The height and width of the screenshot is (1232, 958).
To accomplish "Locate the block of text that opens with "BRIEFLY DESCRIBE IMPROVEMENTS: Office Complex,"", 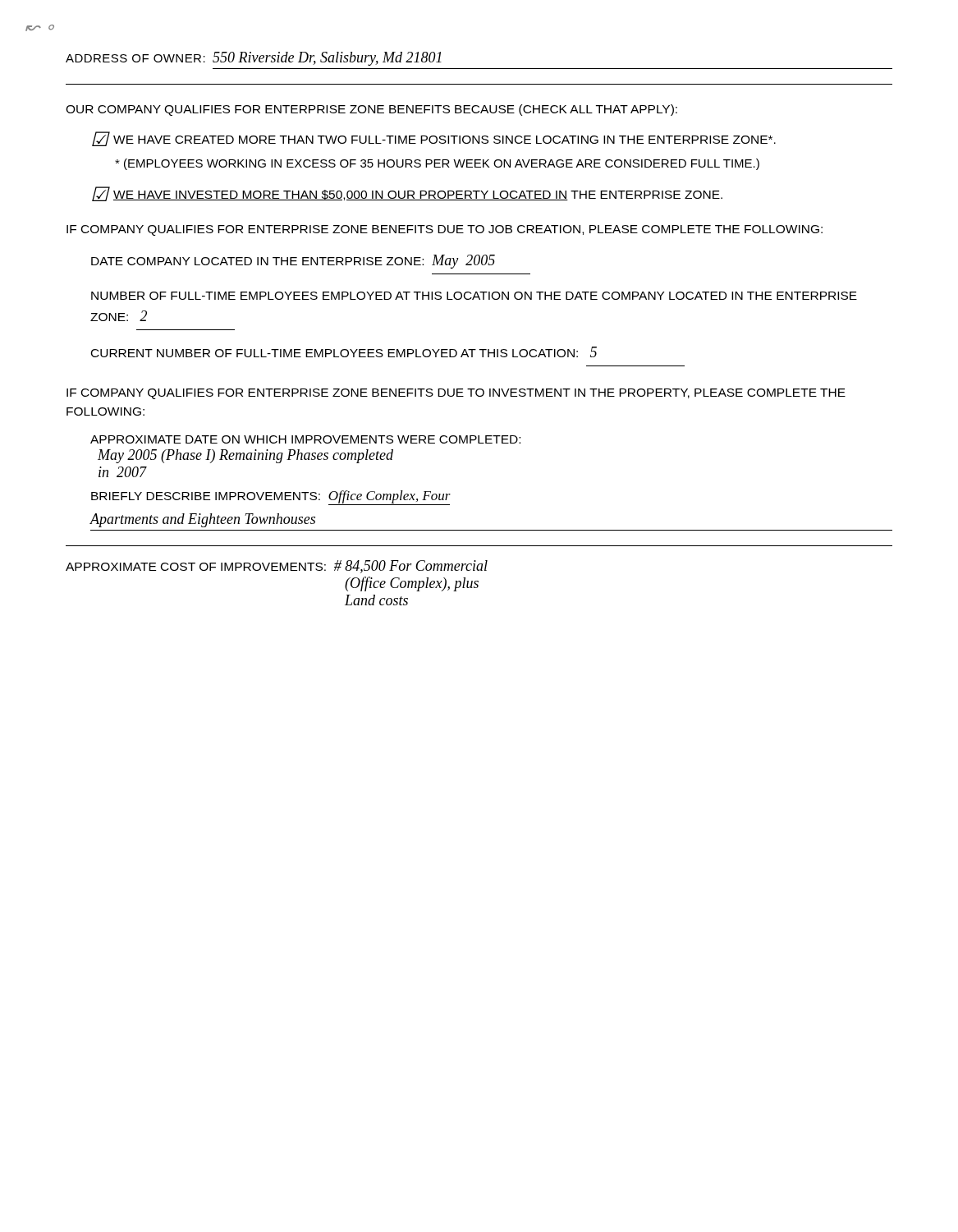I will click(270, 496).
